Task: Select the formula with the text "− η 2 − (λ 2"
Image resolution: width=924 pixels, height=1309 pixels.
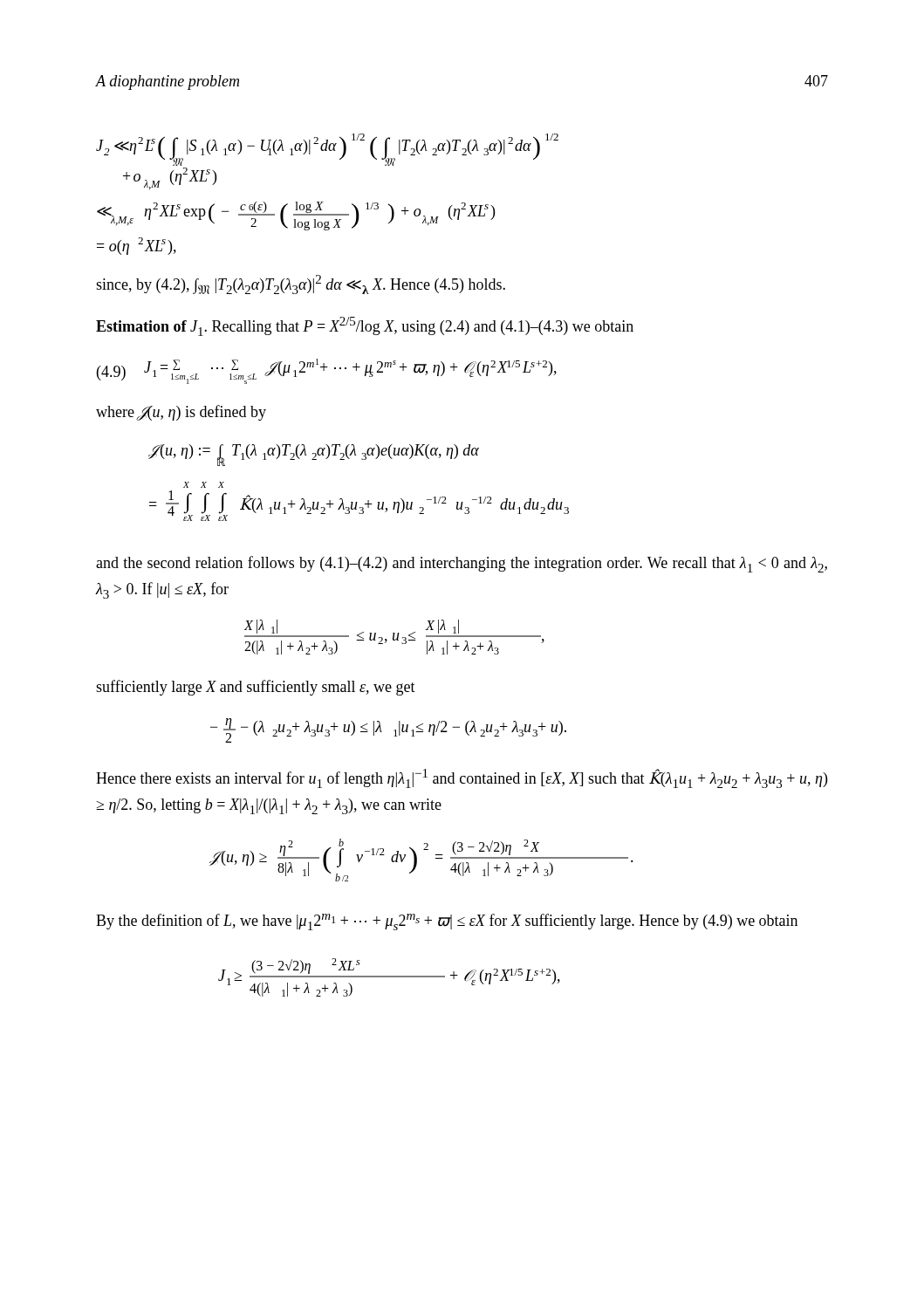Action: point(462,728)
